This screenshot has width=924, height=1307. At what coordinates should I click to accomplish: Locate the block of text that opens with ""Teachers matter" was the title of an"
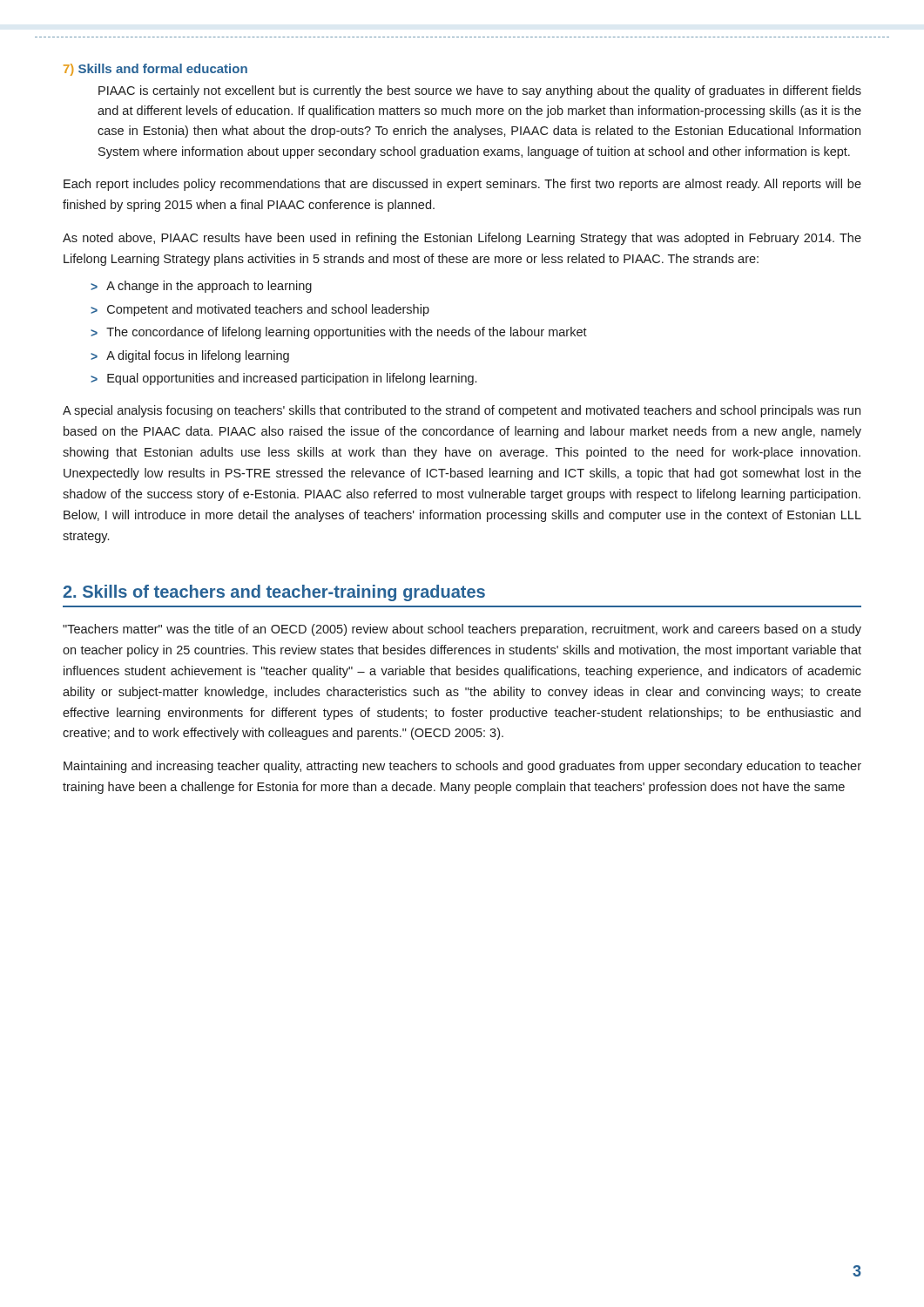point(462,681)
